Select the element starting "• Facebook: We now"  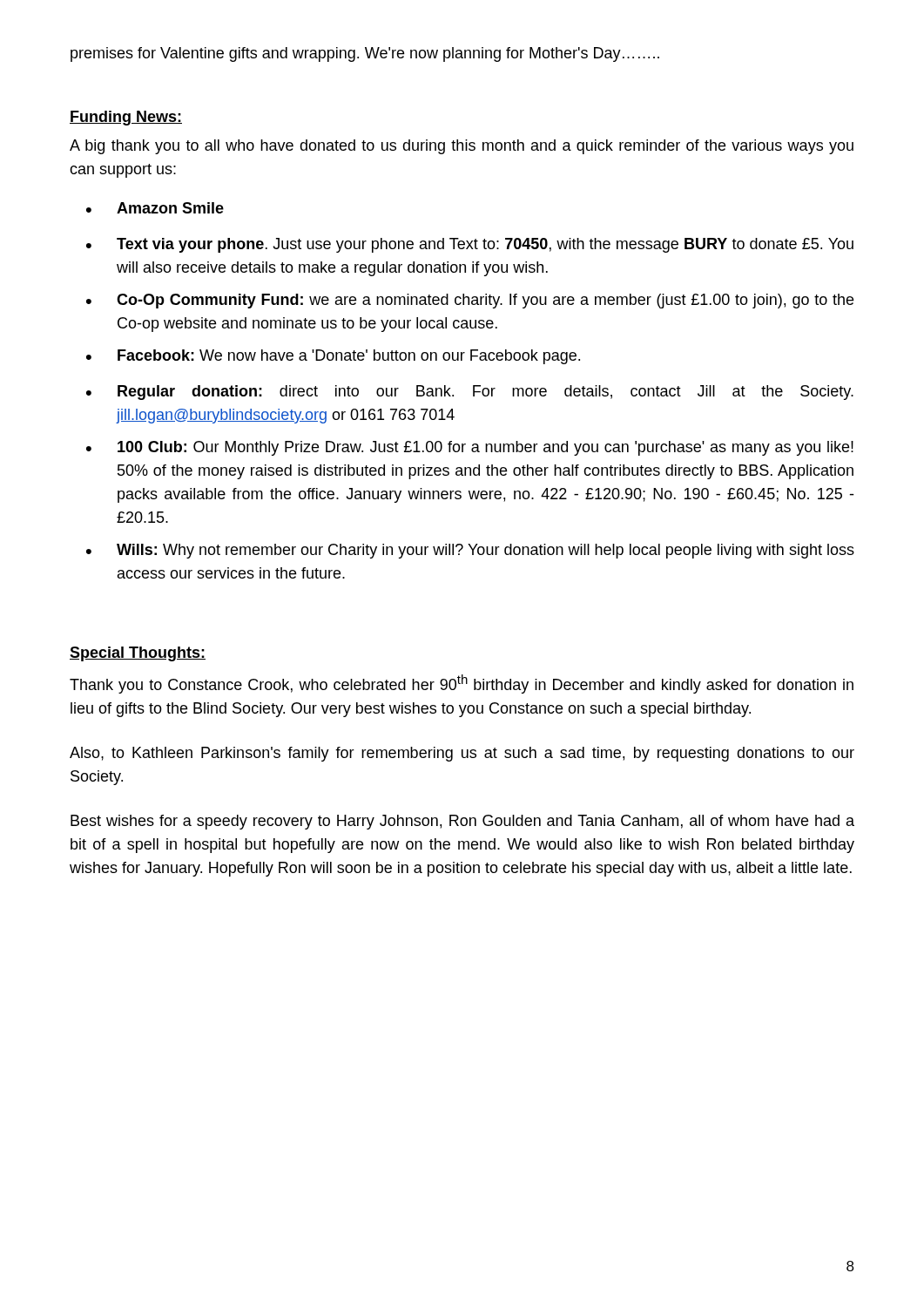pos(470,357)
